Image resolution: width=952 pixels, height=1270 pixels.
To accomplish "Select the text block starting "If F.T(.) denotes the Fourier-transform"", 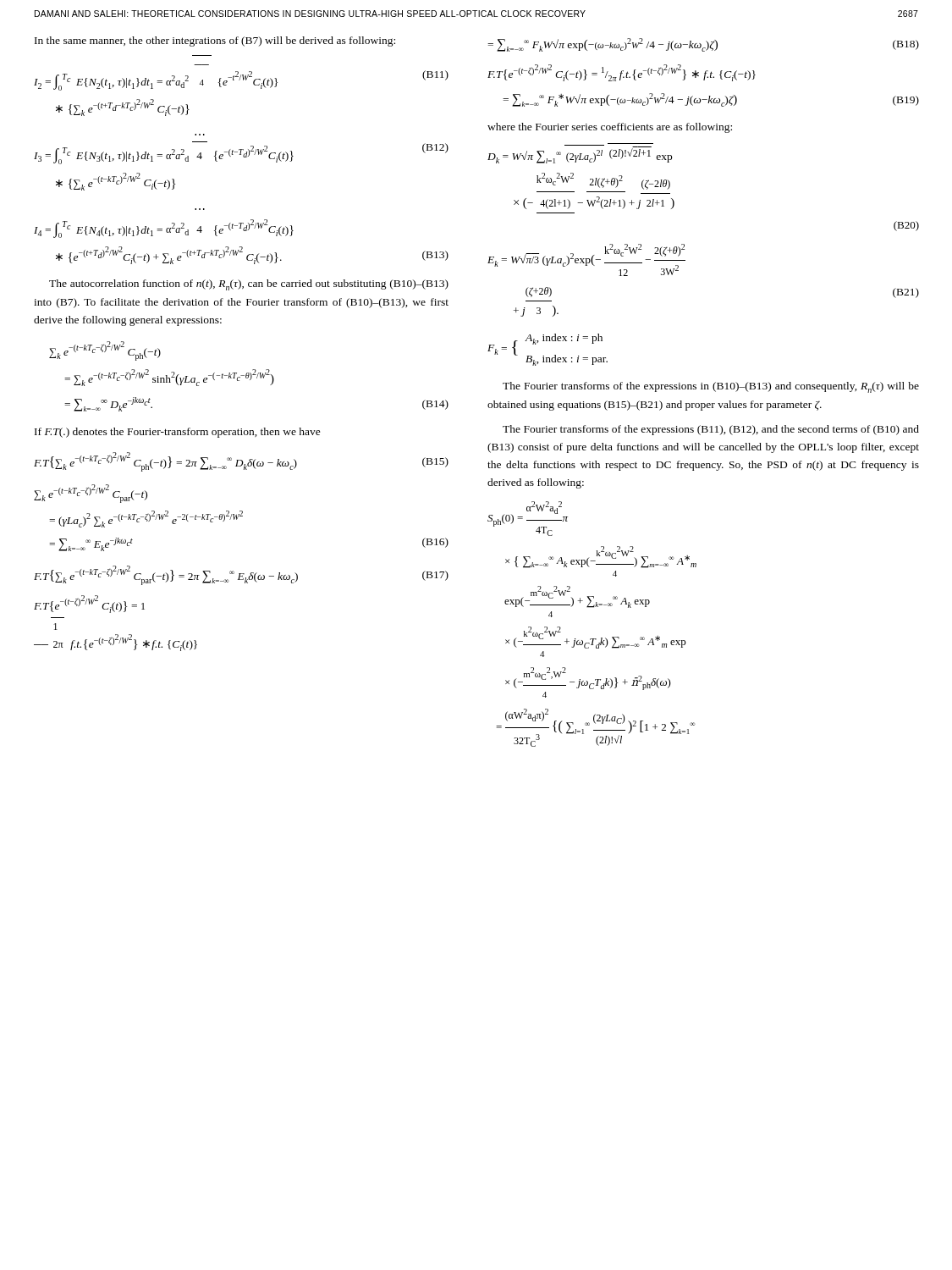I will (x=177, y=432).
